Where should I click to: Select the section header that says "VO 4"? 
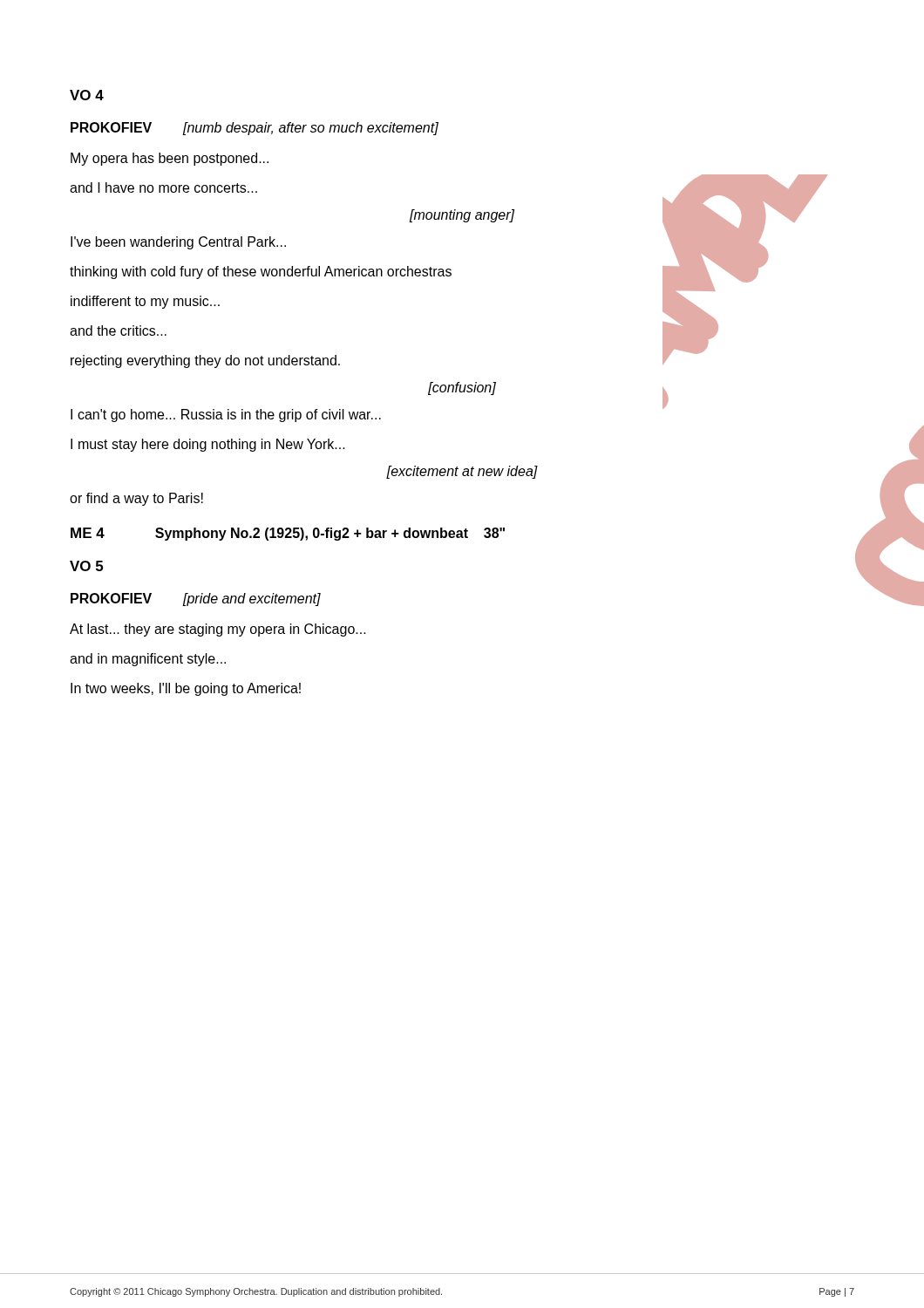pyautogui.click(x=87, y=95)
